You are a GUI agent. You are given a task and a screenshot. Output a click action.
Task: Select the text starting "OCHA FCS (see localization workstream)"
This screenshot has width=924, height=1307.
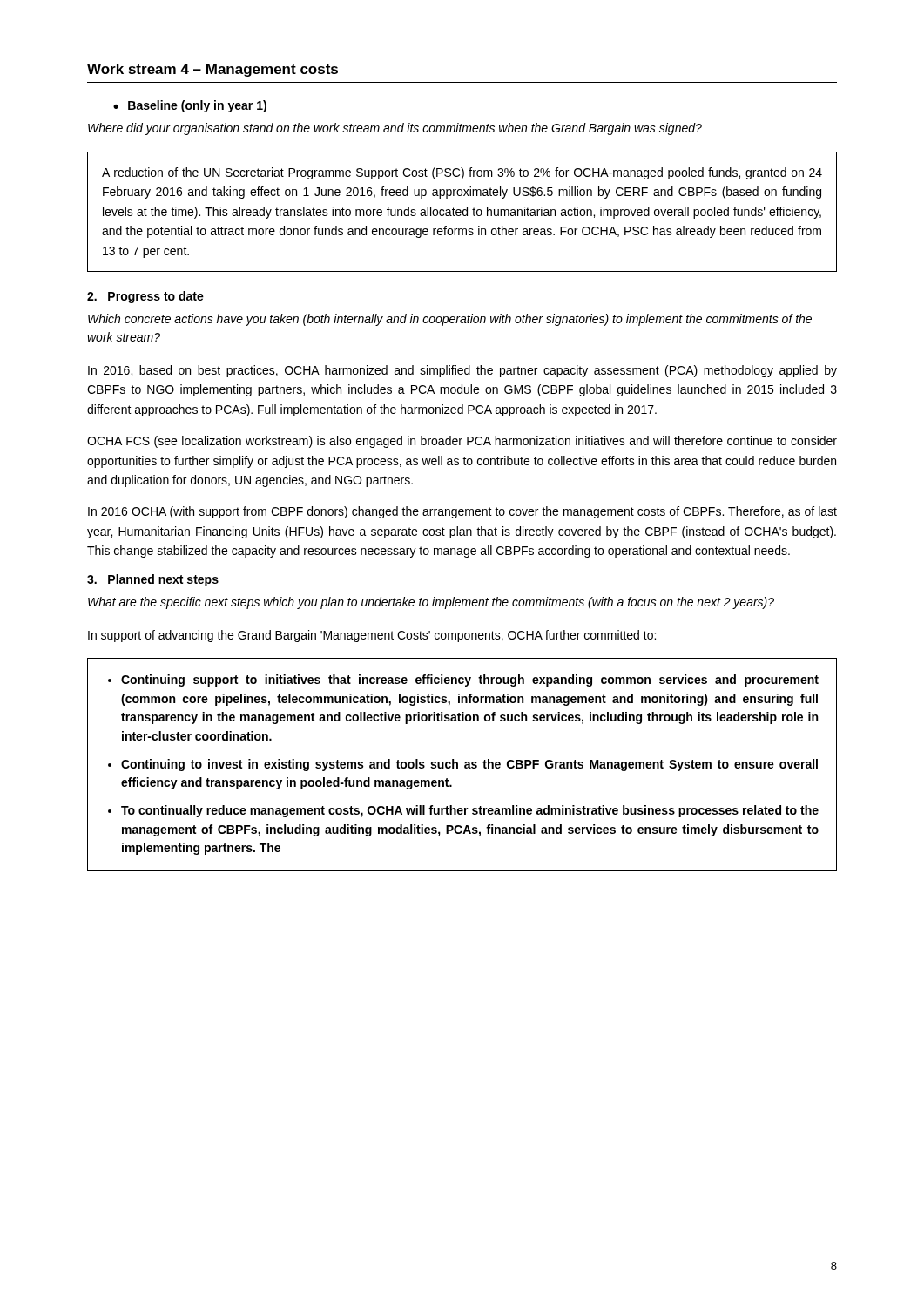[462, 461]
